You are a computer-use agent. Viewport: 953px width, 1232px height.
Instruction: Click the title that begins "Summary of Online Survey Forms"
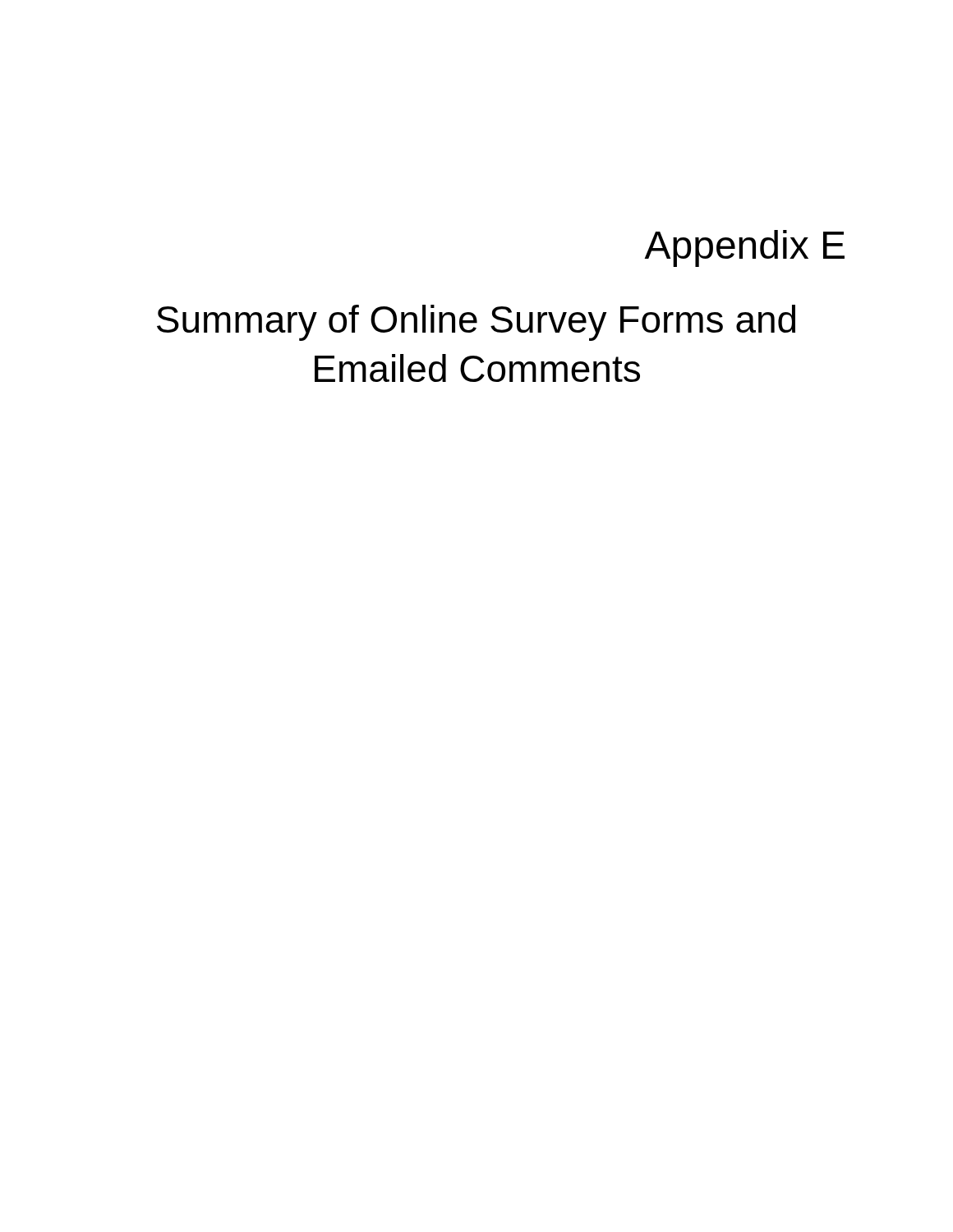point(476,344)
